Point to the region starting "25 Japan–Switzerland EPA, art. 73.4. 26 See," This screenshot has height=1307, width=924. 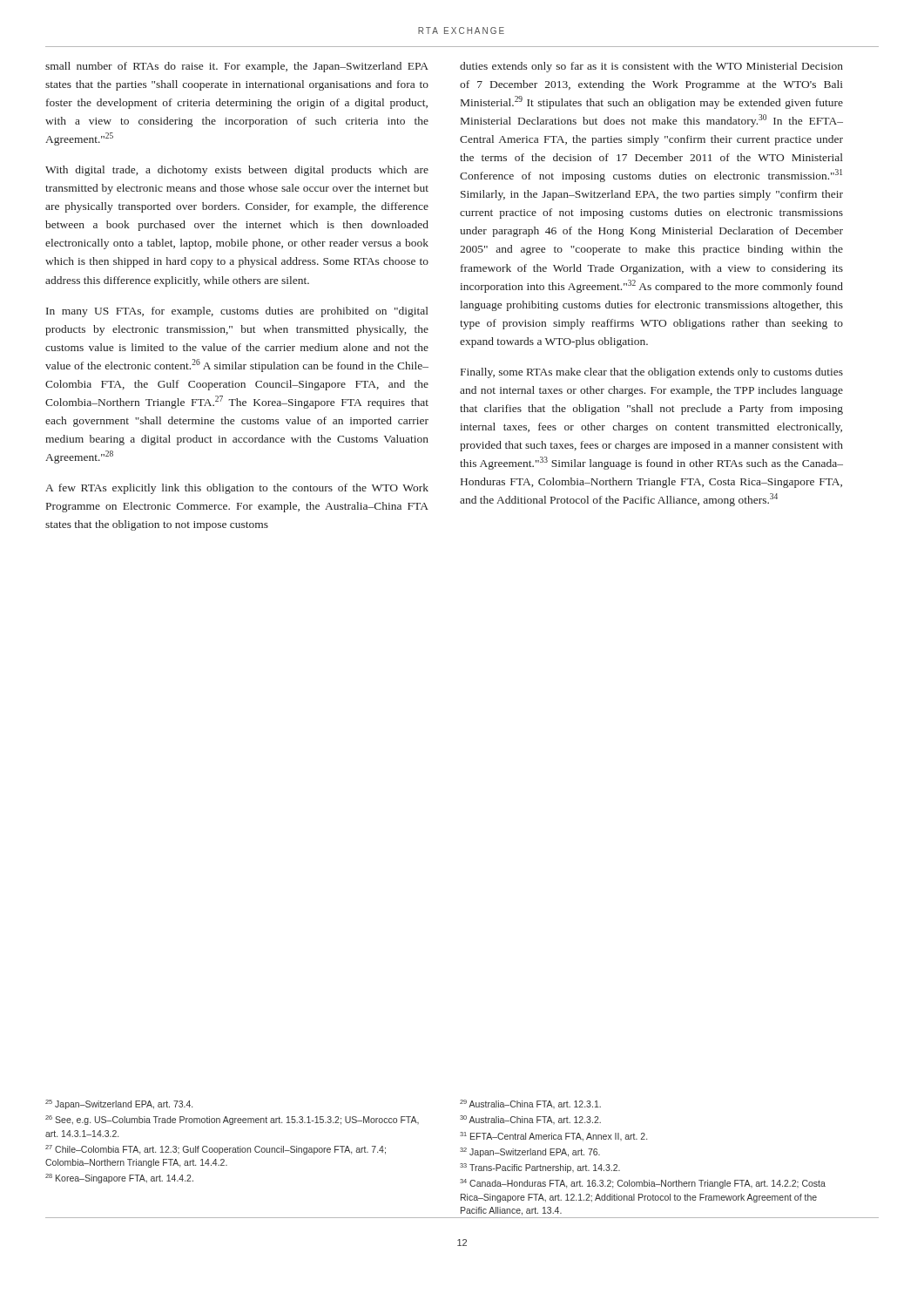[x=237, y=1142]
